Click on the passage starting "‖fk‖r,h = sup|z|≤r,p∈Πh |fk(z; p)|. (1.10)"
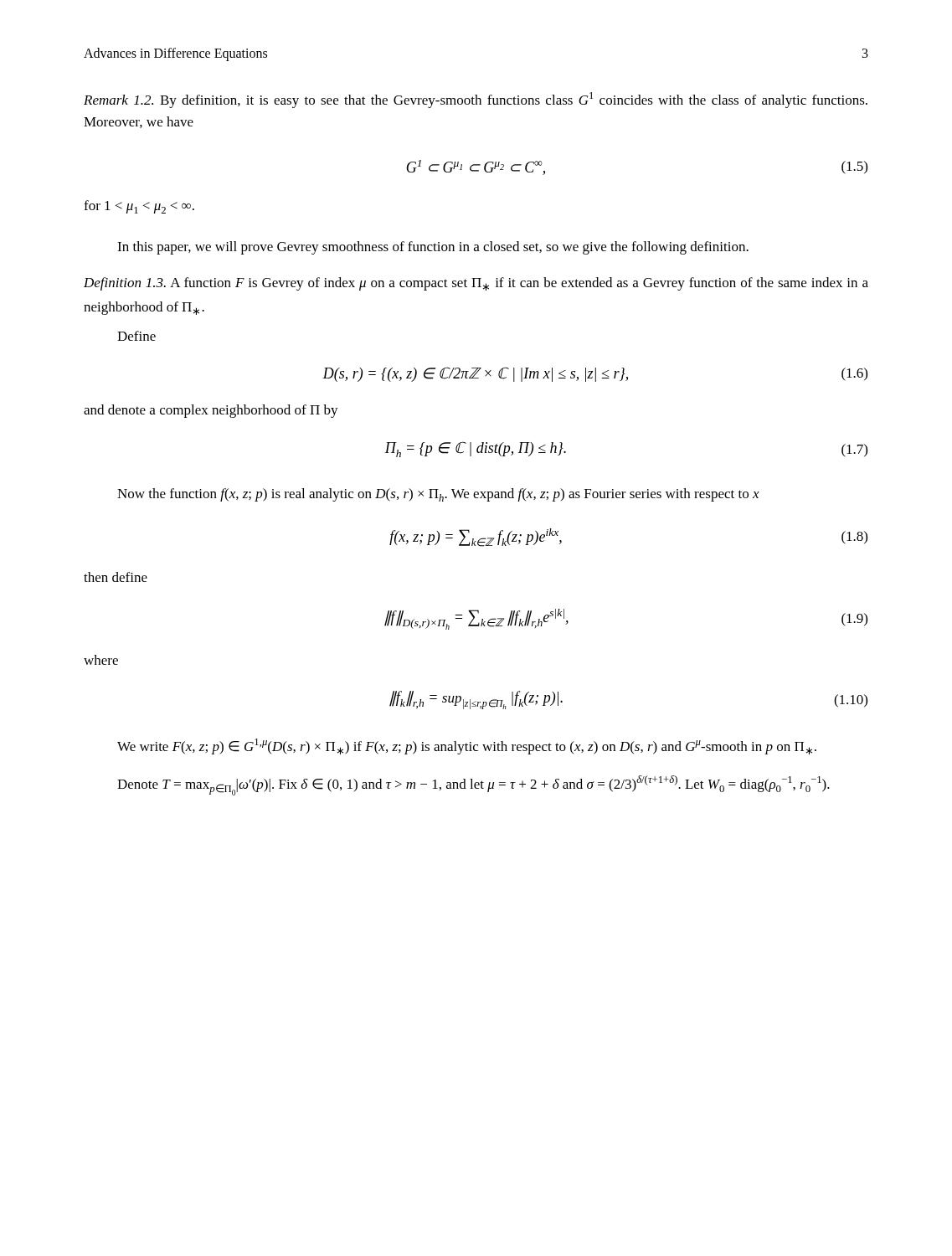This screenshot has height=1256, width=952. coord(470,700)
